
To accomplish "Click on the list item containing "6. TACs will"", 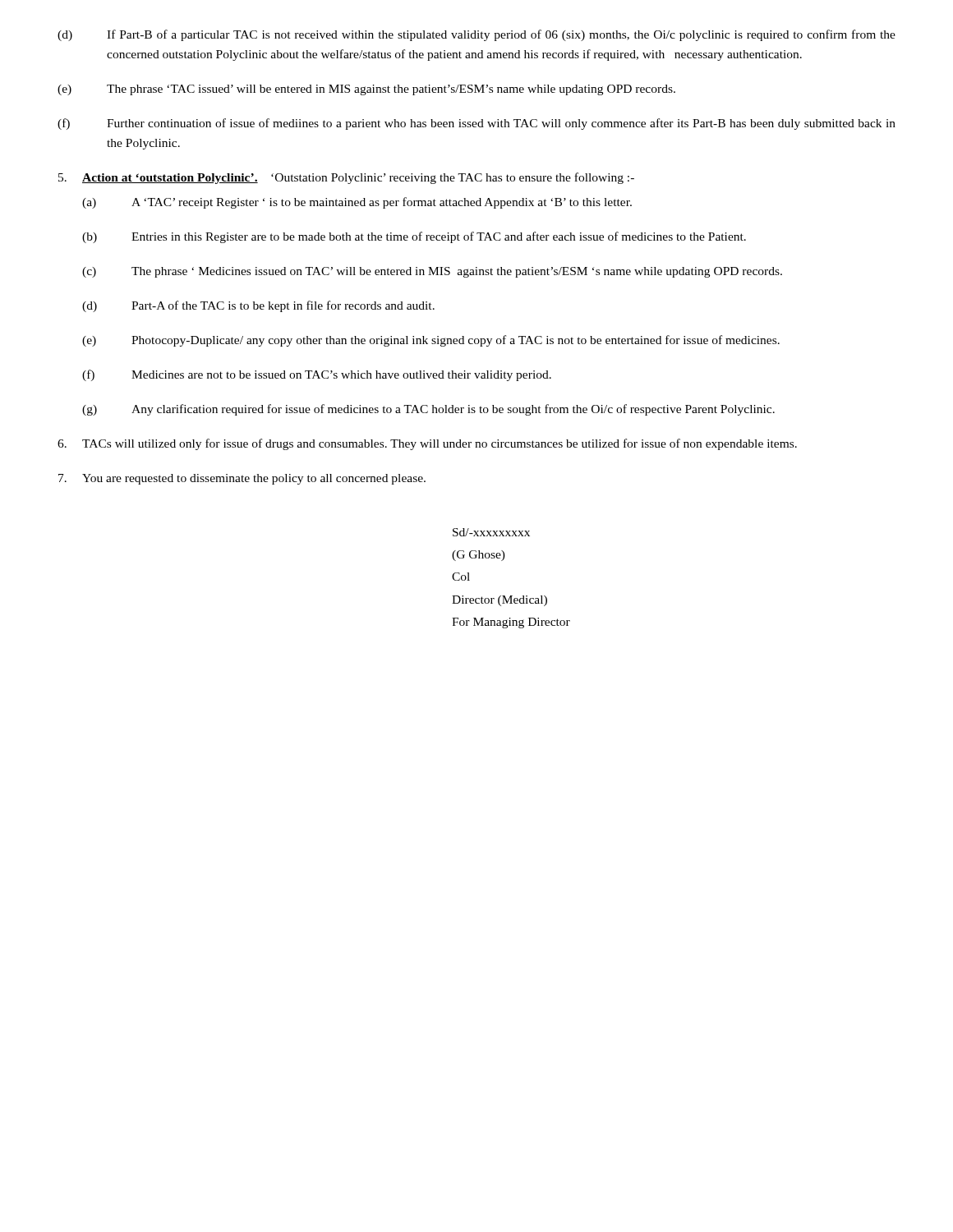I will click(476, 444).
